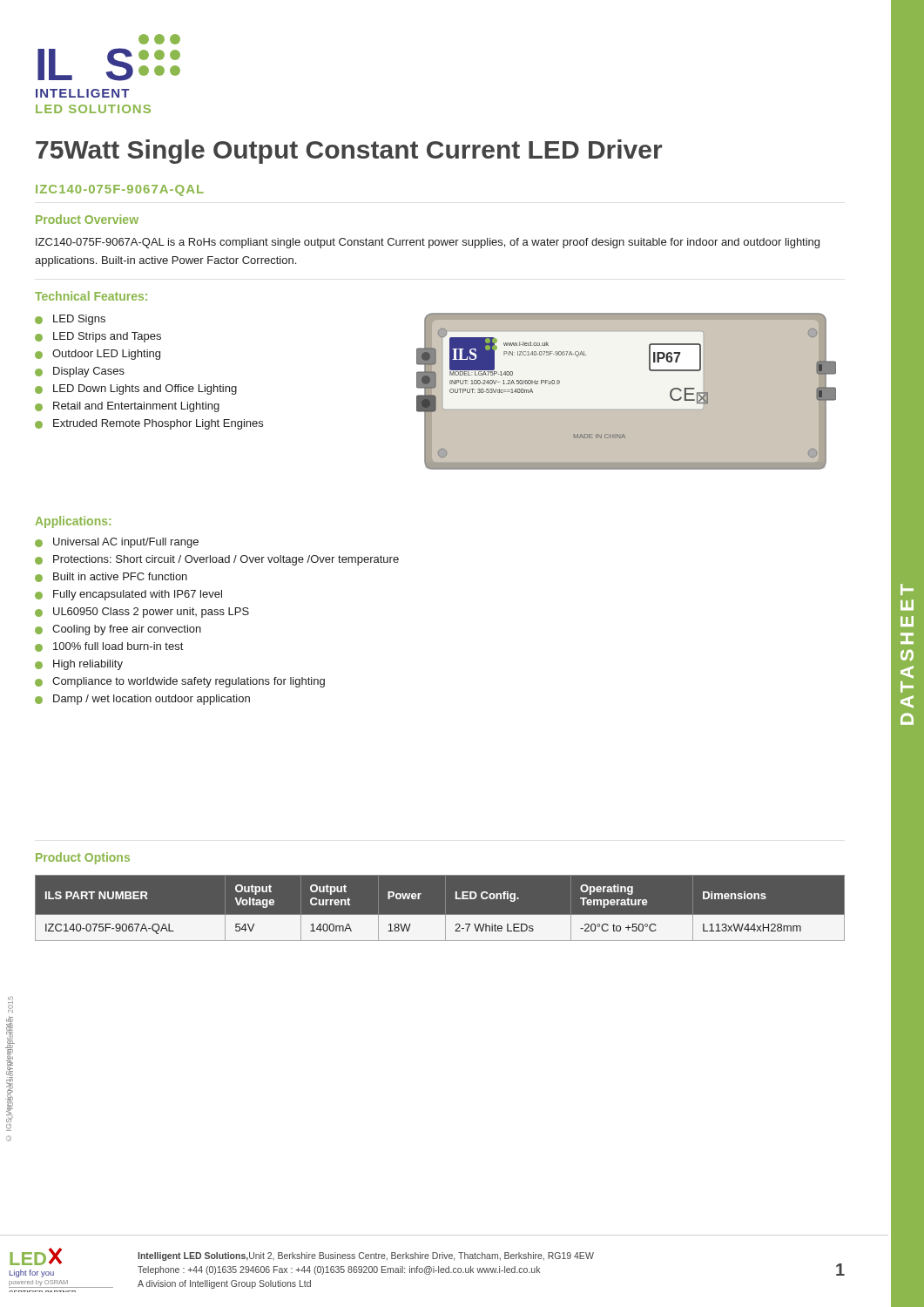Point to the region starting "Outdoor LED Lighting"
The width and height of the screenshot is (924, 1307).
[x=107, y=353]
